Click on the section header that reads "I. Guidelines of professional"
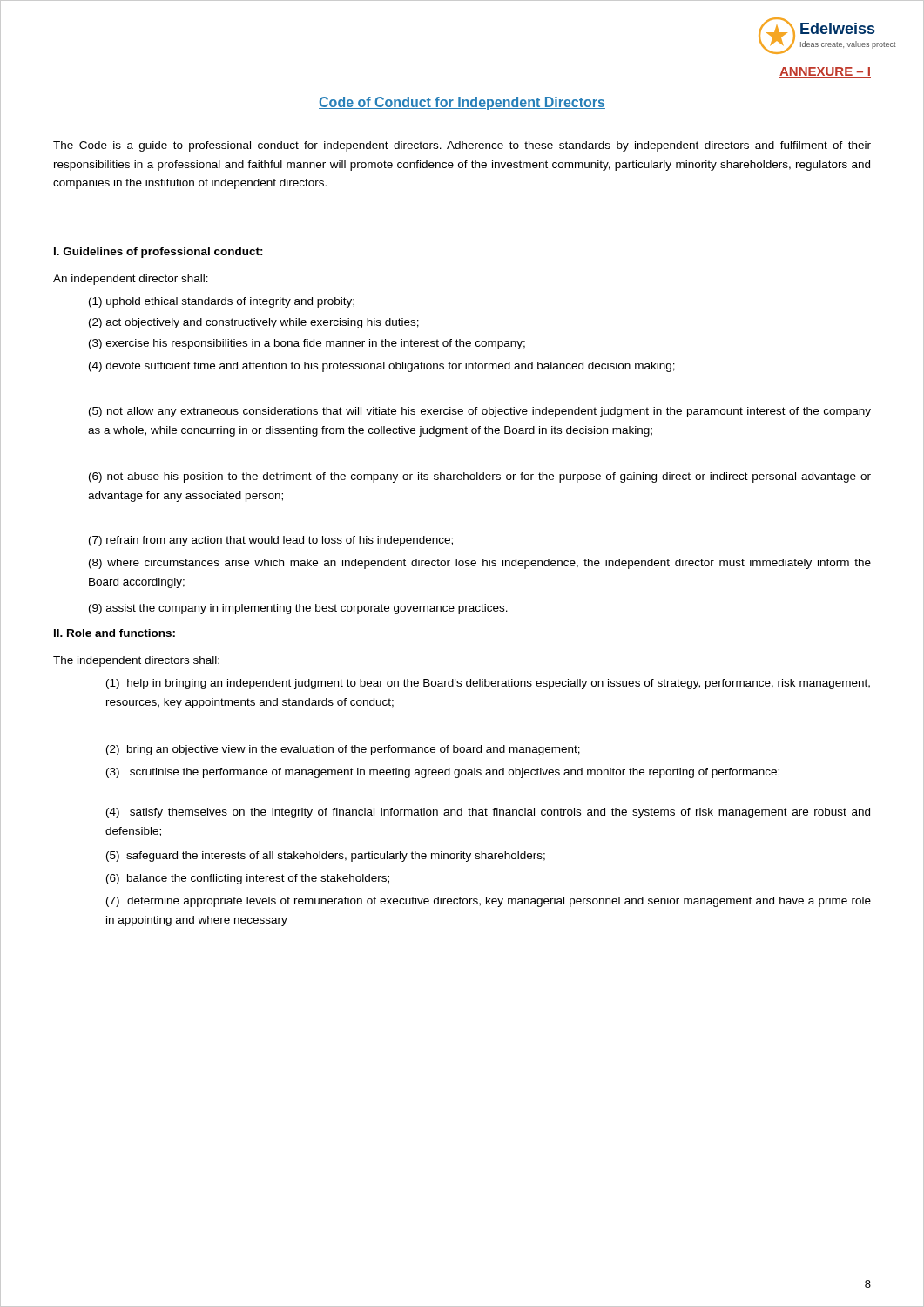Image resolution: width=924 pixels, height=1307 pixels. (158, 251)
